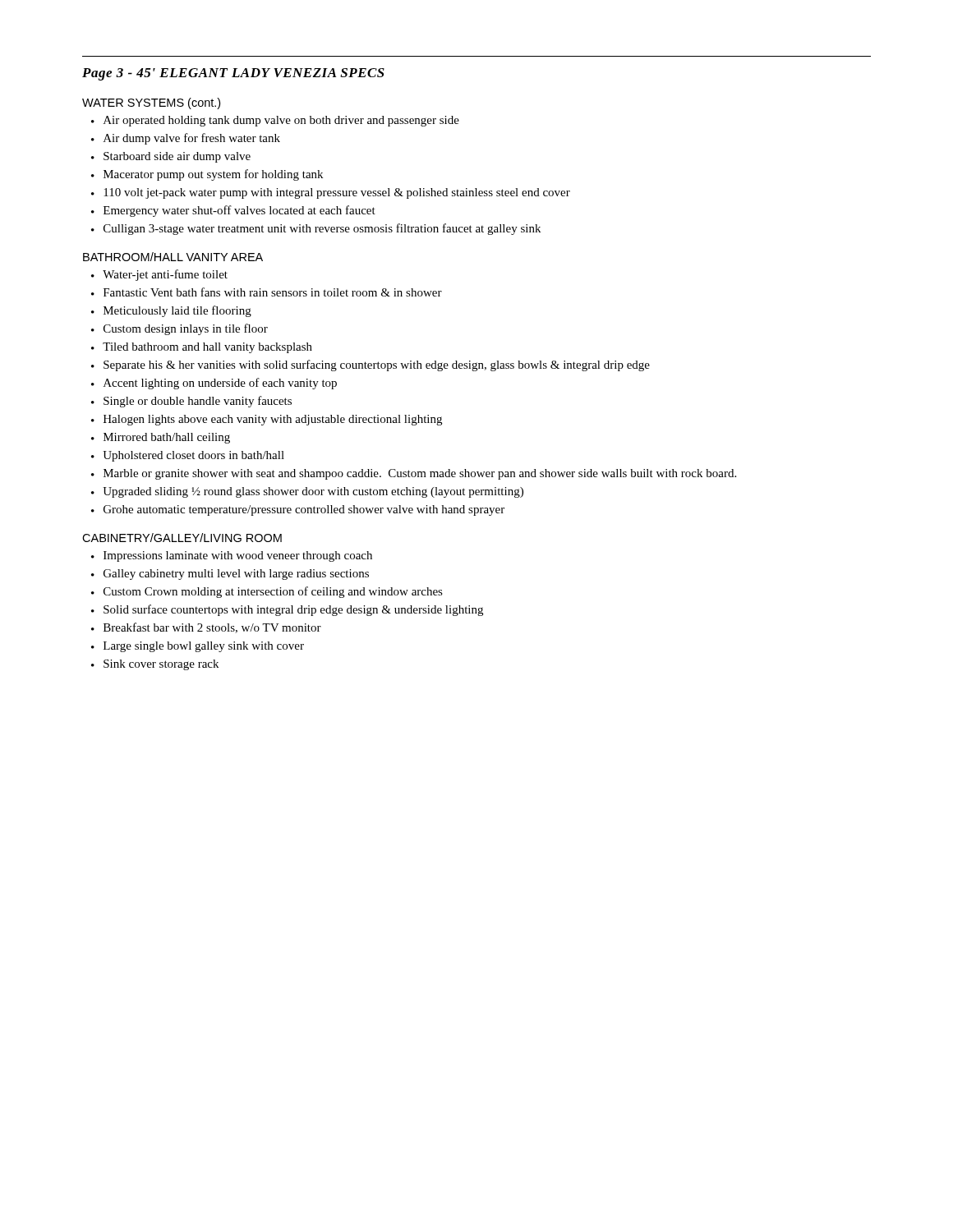953x1232 pixels.
Task: Click on the list item containing "•Halogen lights above each vanity with adjustable directional"
Action: click(266, 420)
